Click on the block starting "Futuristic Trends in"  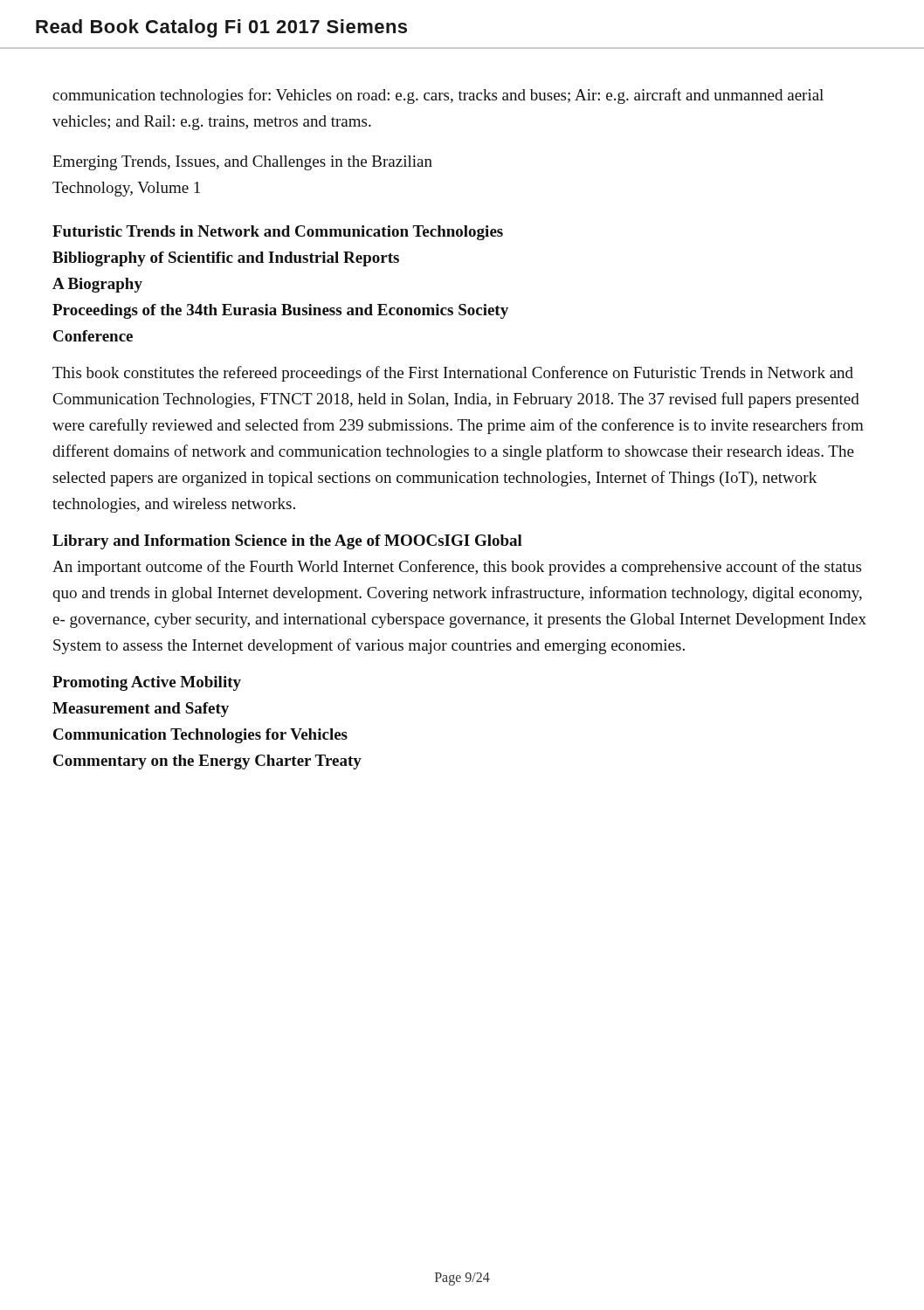coord(278,231)
